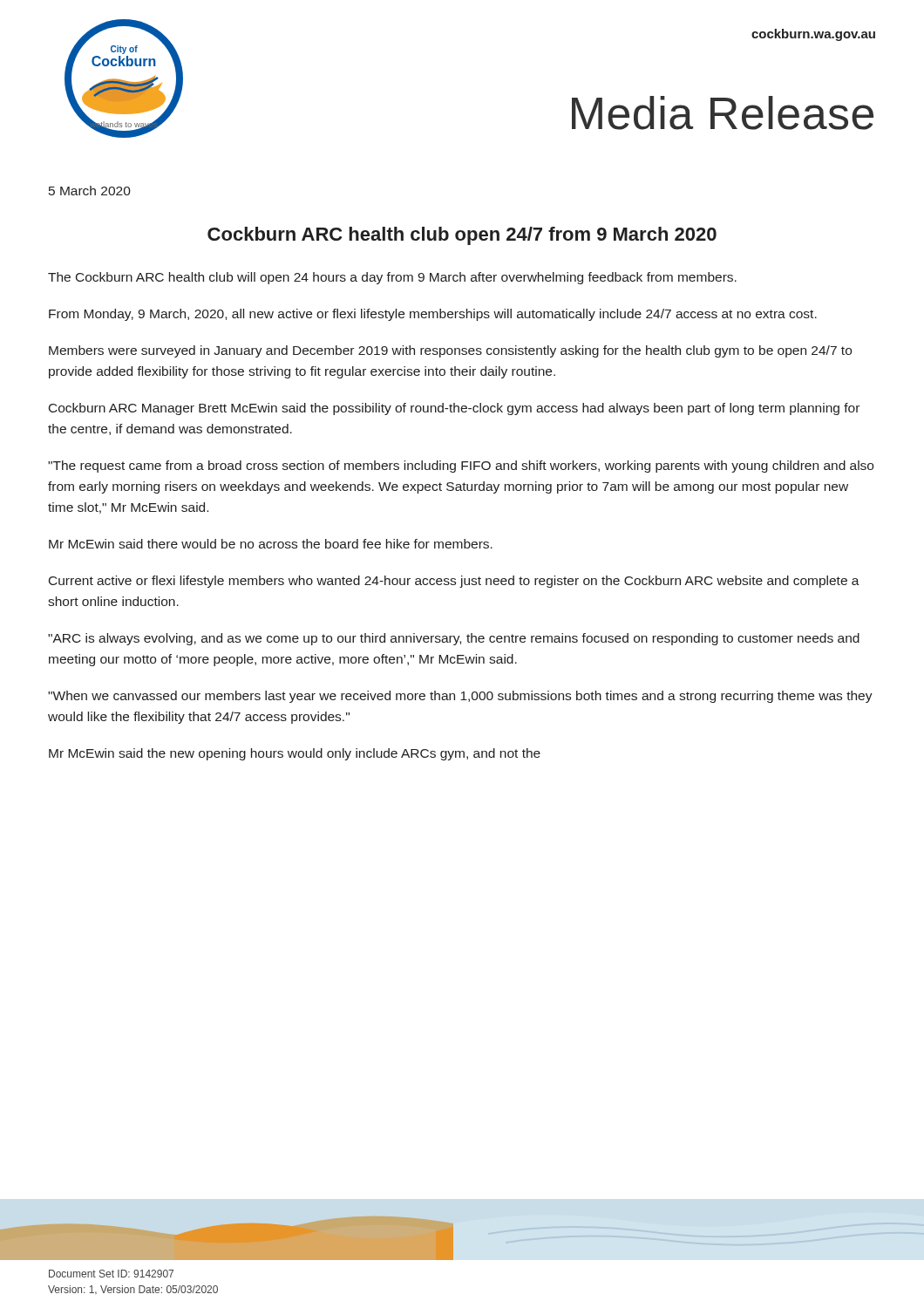The height and width of the screenshot is (1308, 924).
Task: Find the element starting "5 March 2020"
Action: [89, 191]
